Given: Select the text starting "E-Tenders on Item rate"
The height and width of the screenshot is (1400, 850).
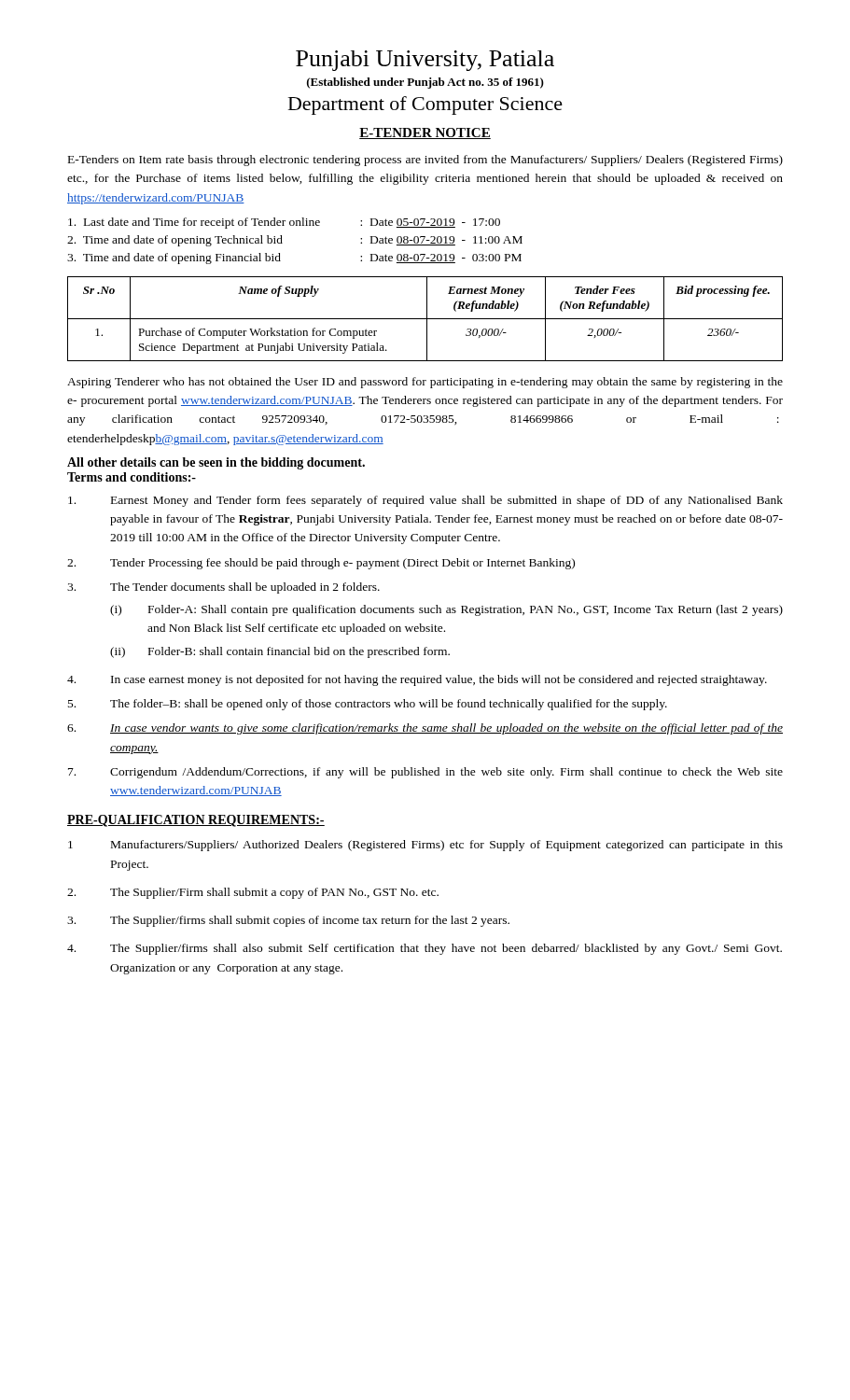Looking at the screenshot, I should point(425,178).
